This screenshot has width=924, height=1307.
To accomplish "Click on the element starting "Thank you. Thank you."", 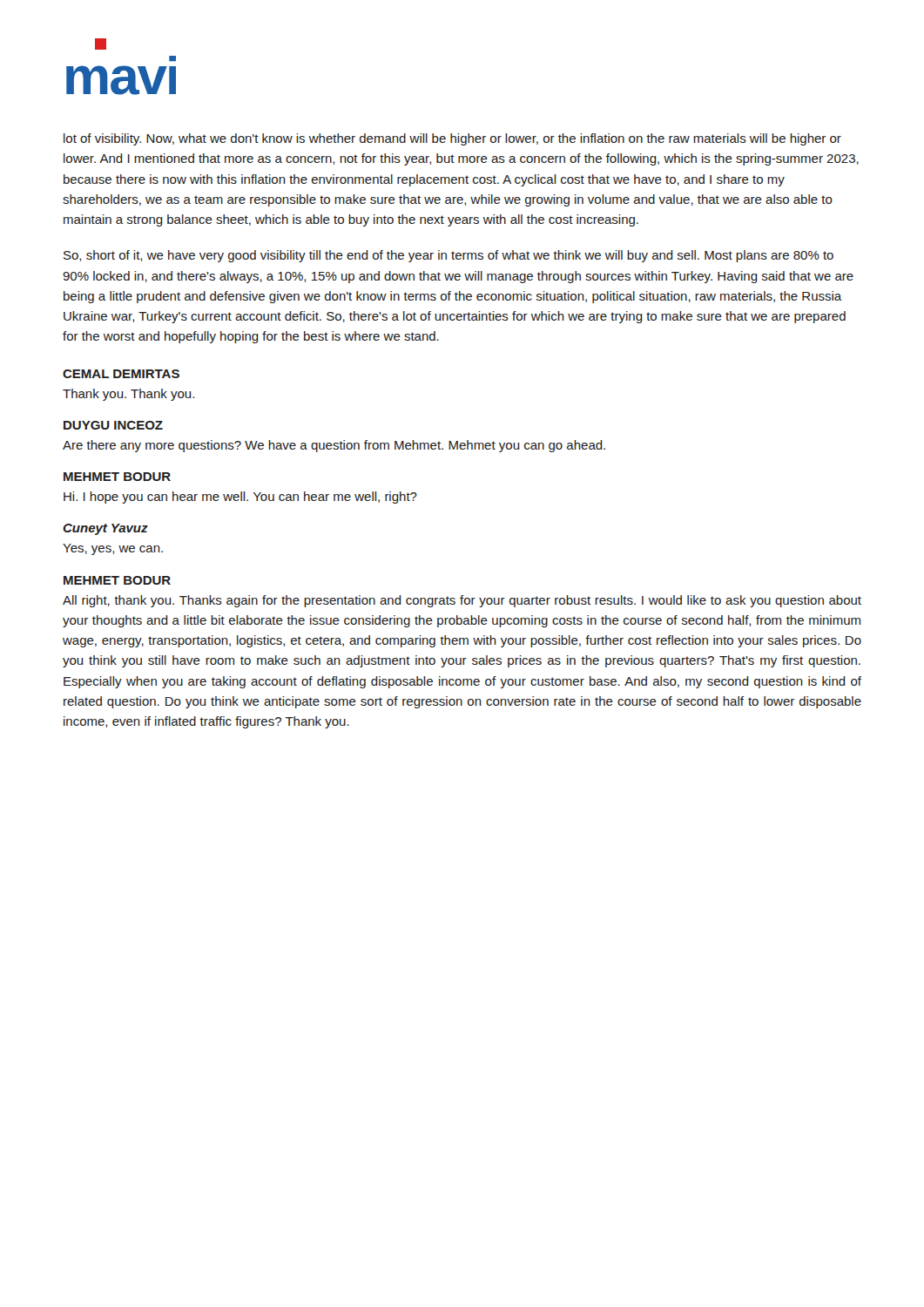I will point(128,395).
